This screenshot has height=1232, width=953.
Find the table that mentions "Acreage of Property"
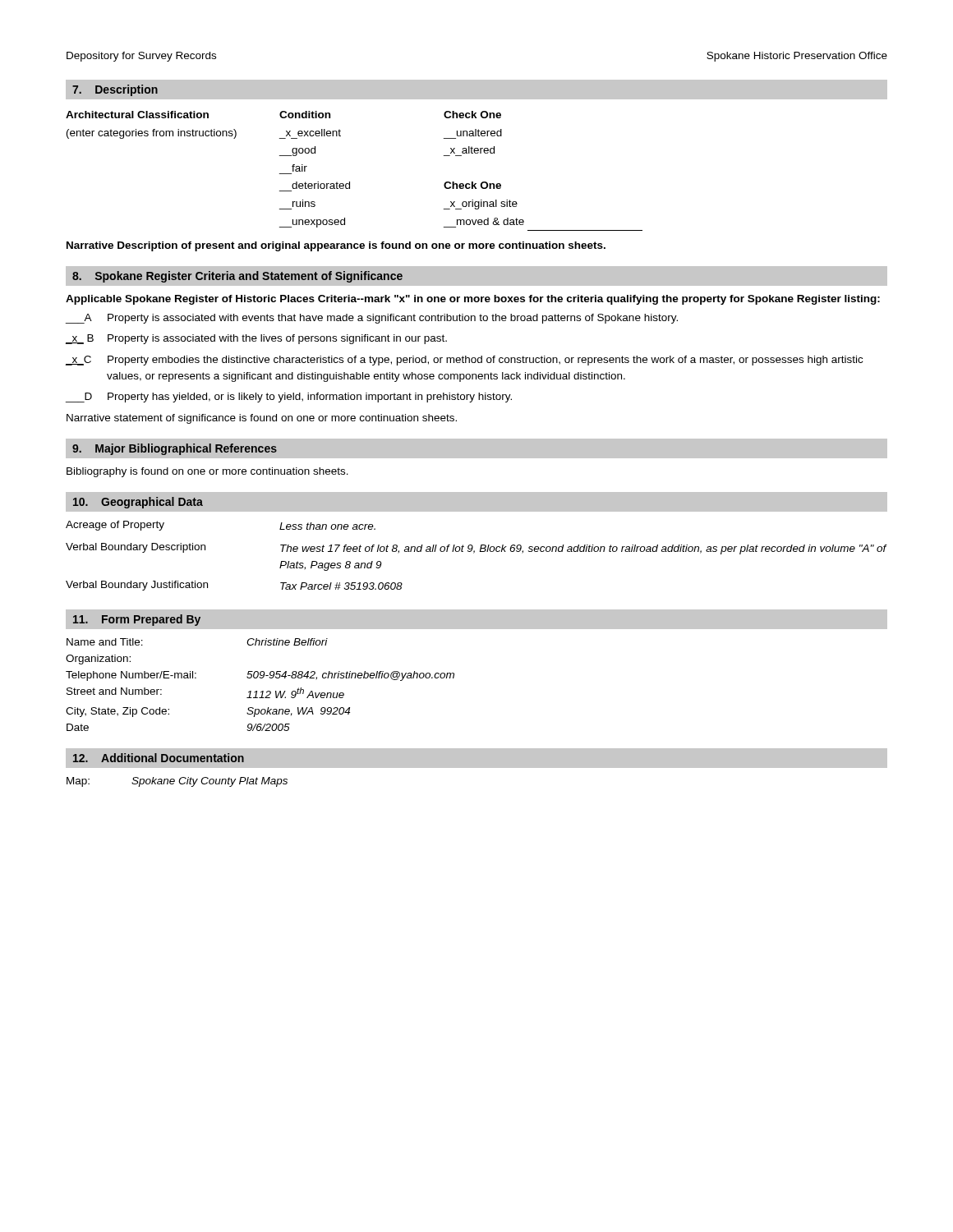(x=476, y=557)
